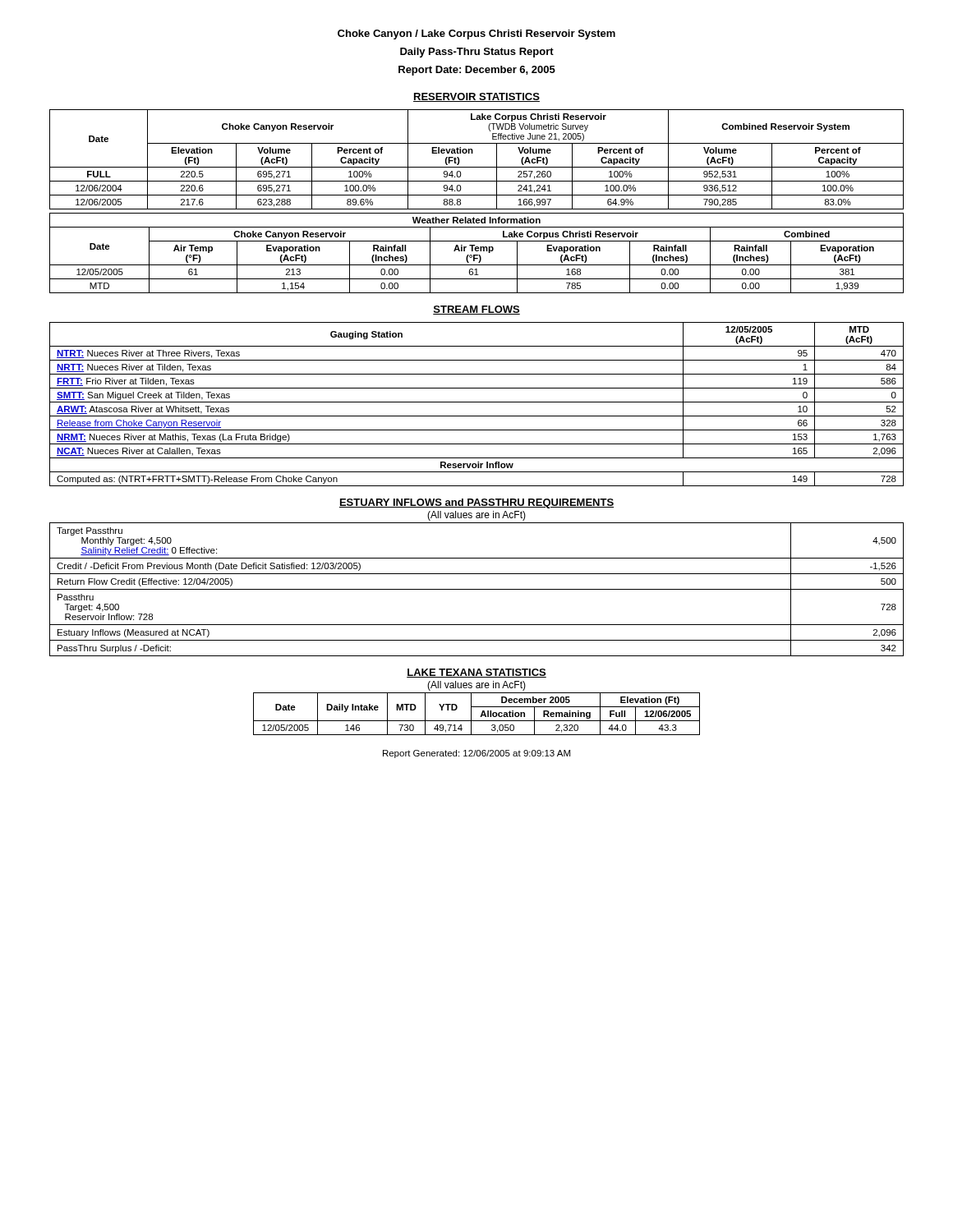The image size is (953, 1232).
Task: Select the region starting "Report Generated: 12/06/2005 at 9:09:13 AM"
Action: [476, 753]
